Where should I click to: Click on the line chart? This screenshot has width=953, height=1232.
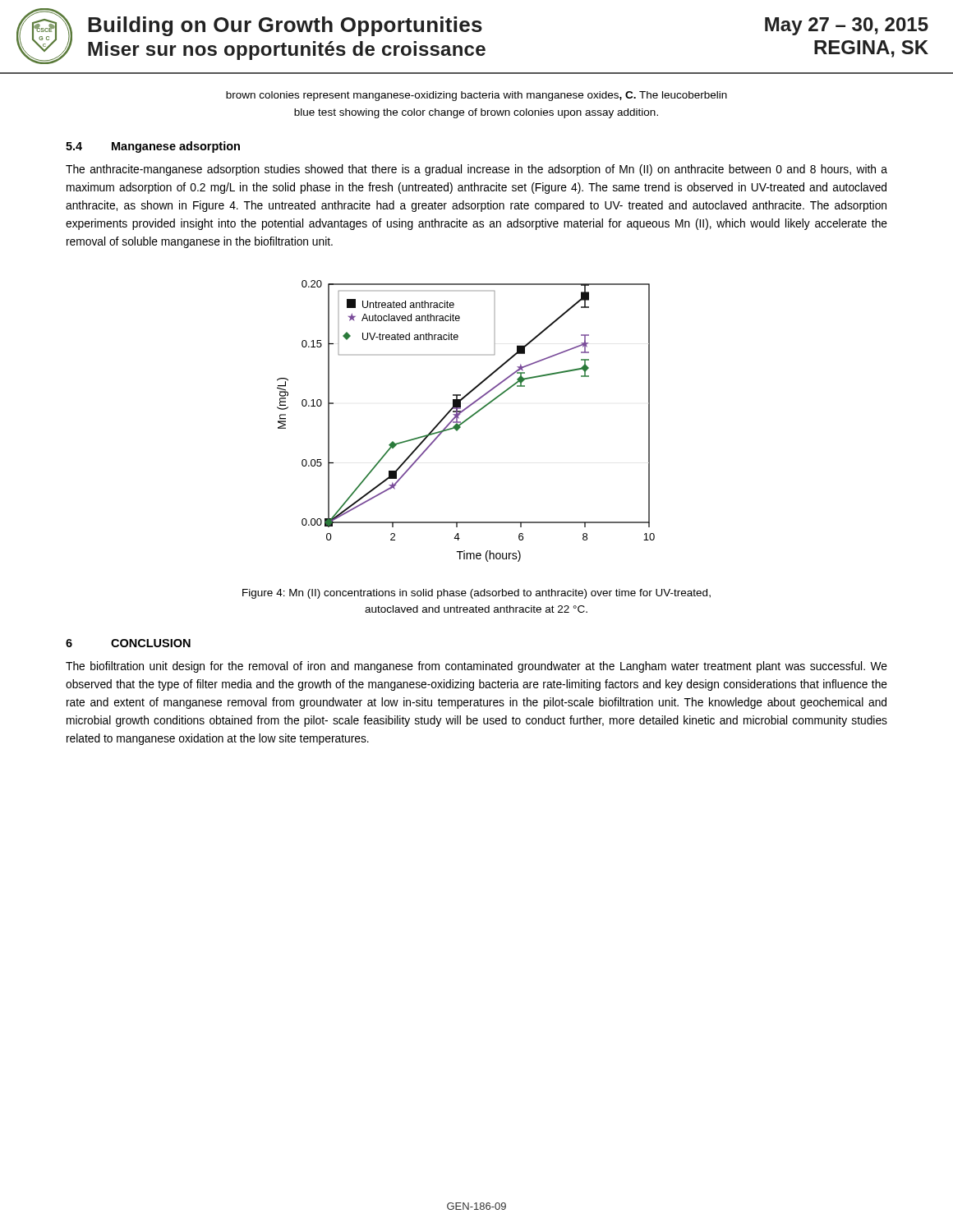[x=476, y=424]
